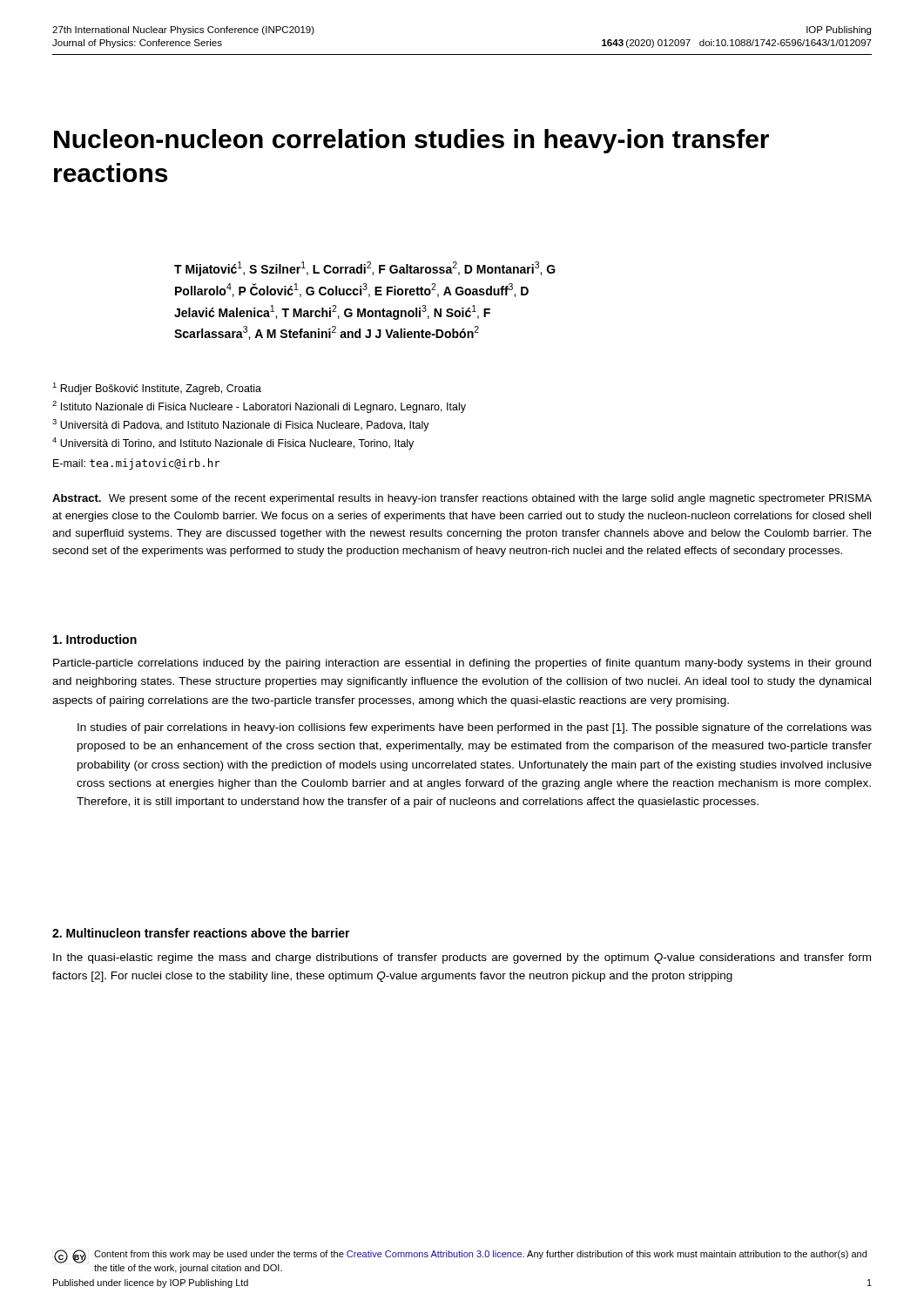Find the text starting "Abstract. We present some of the"
Viewport: 924px width, 1307px height.
coord(462,525)
